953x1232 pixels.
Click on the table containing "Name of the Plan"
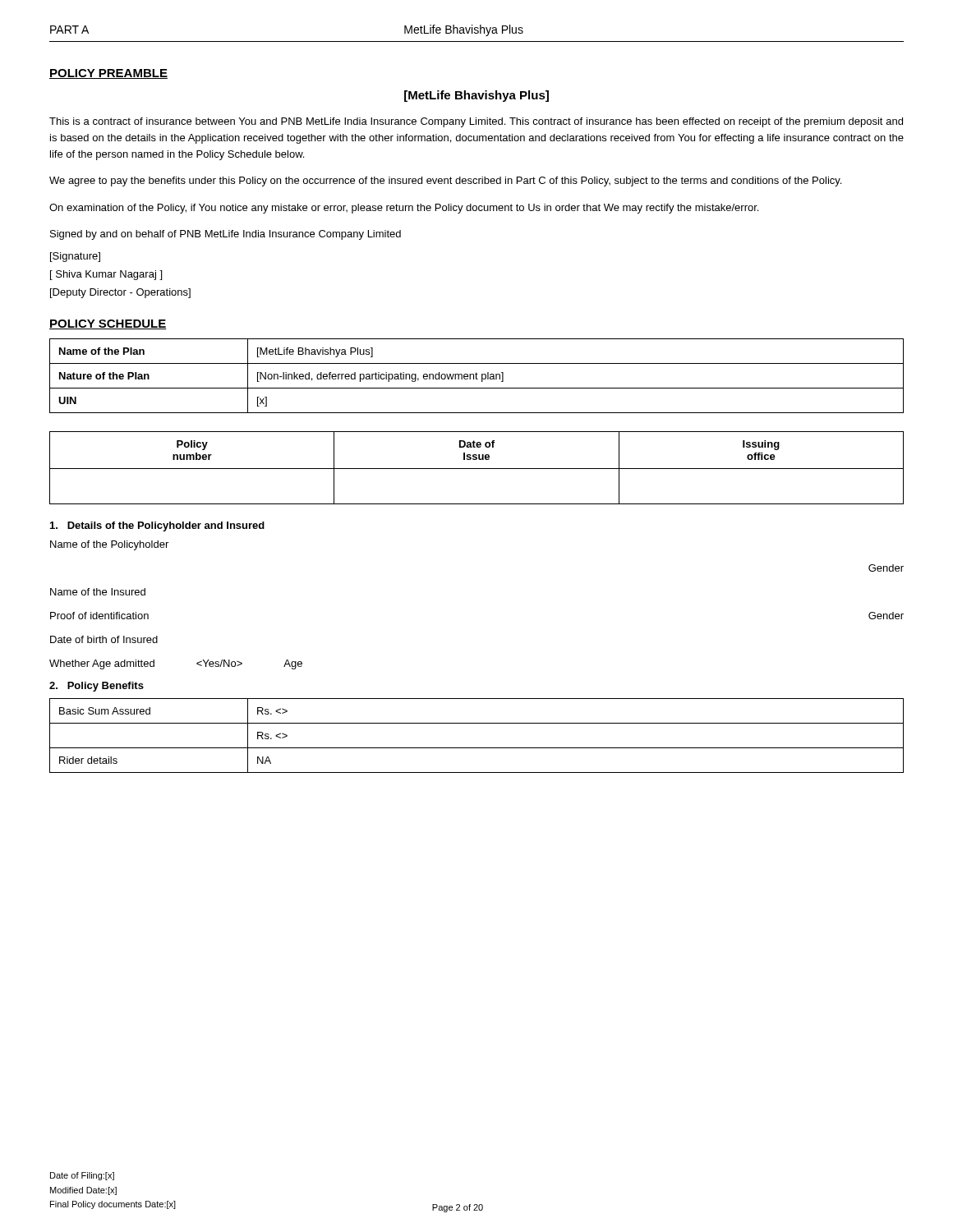[476, 376]
